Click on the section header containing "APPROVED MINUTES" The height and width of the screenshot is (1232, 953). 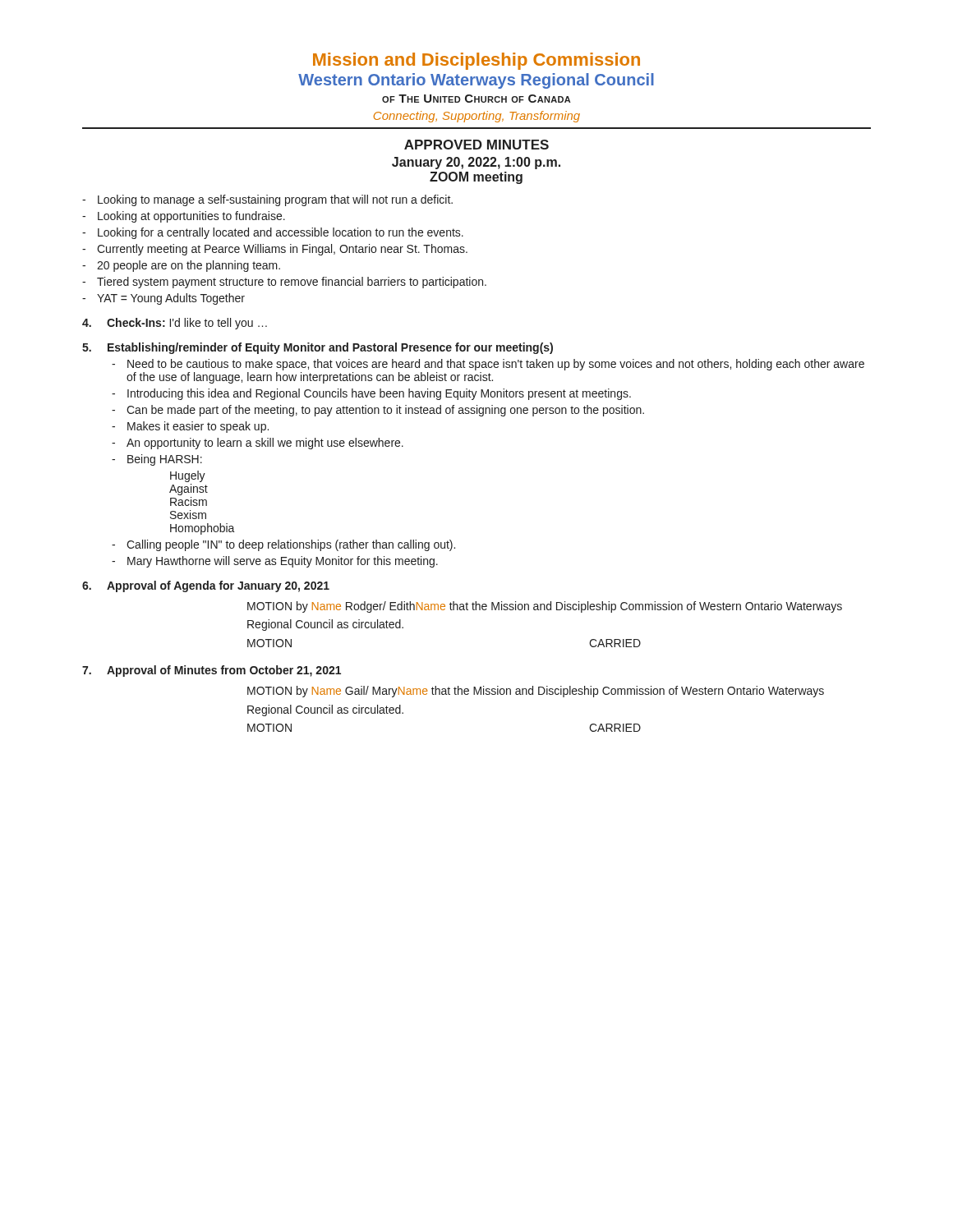pos(476,145)
